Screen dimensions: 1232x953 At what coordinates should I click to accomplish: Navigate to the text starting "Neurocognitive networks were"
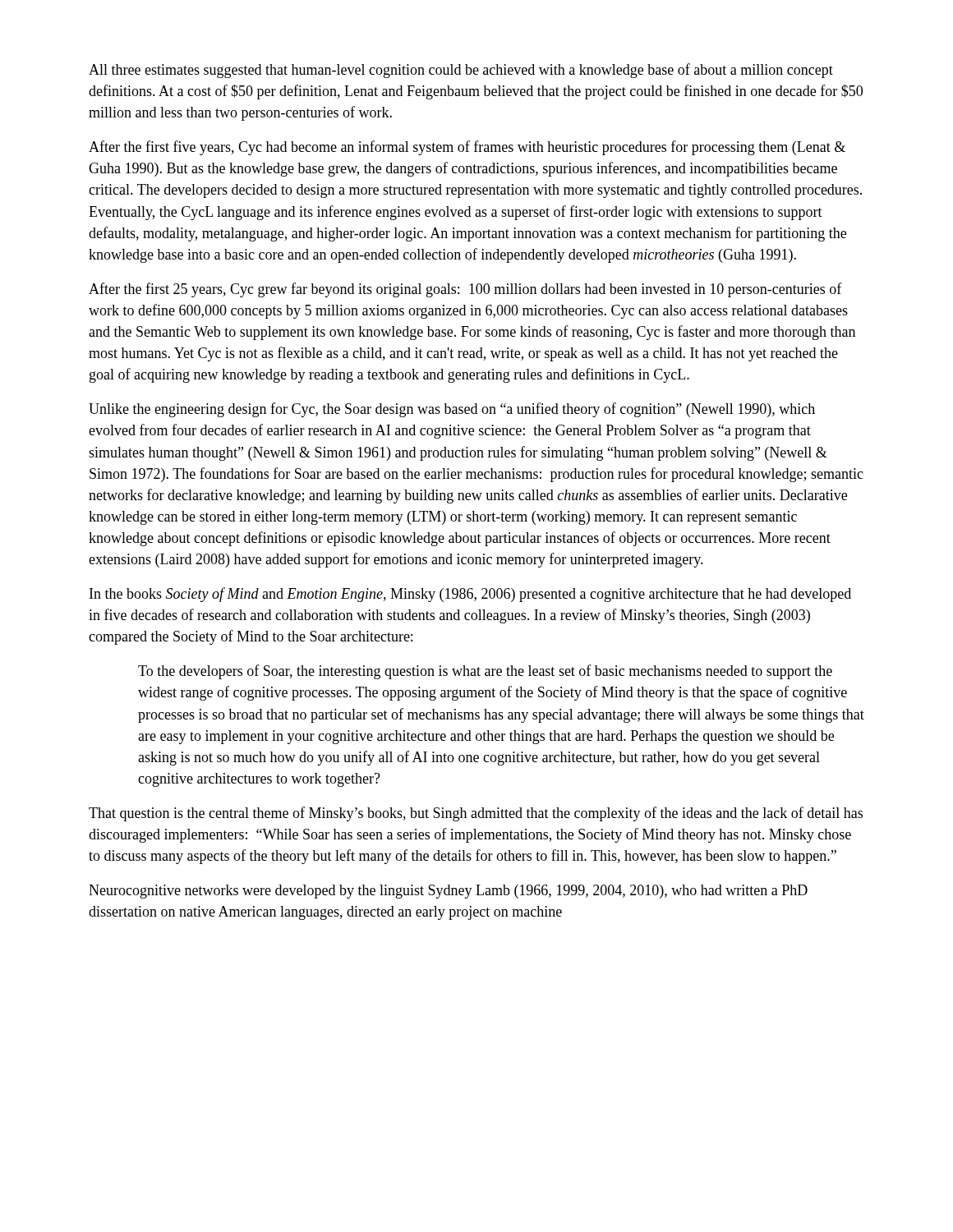[x=448, y=901]
